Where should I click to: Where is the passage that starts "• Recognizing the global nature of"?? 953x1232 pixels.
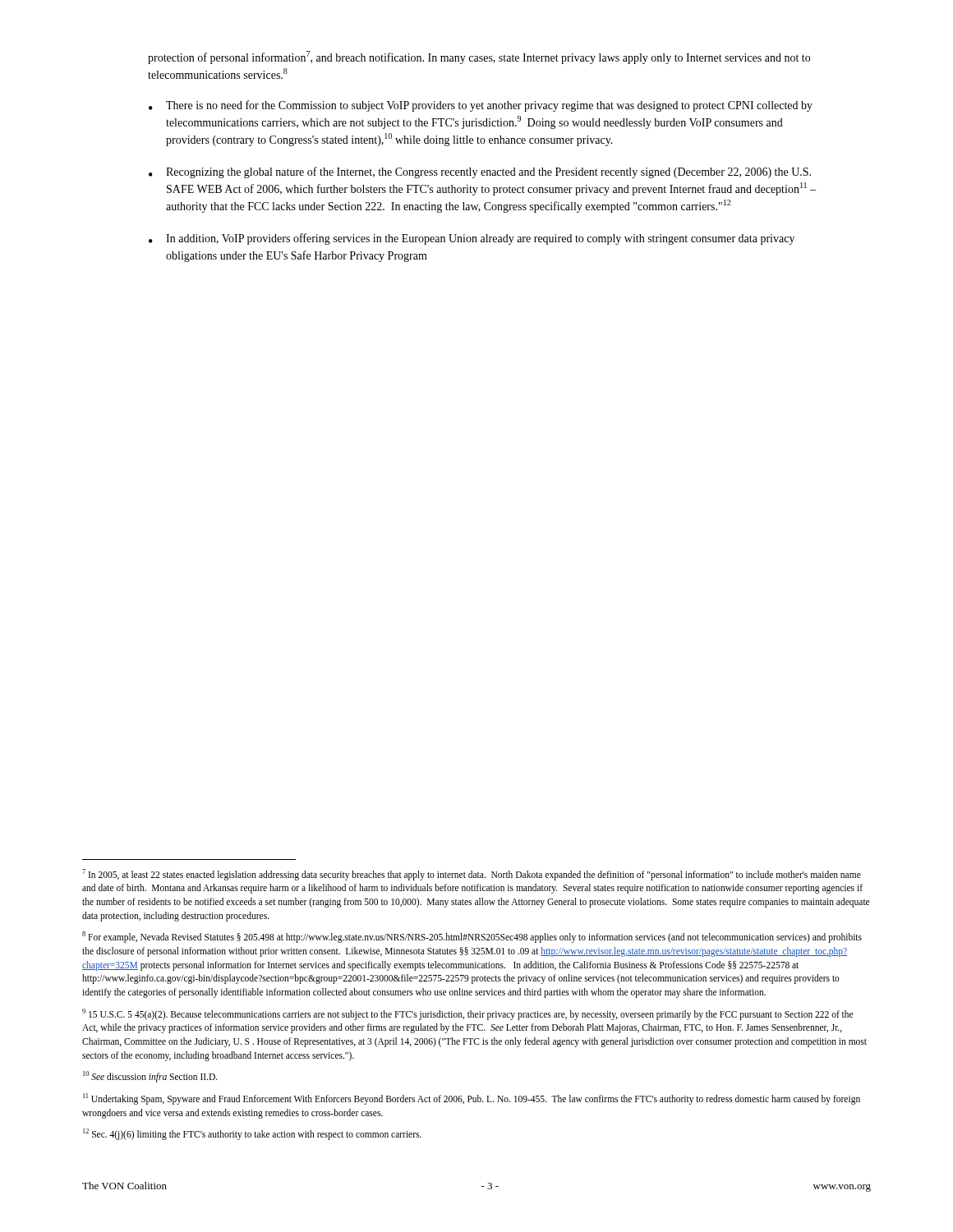coord(485,189)
